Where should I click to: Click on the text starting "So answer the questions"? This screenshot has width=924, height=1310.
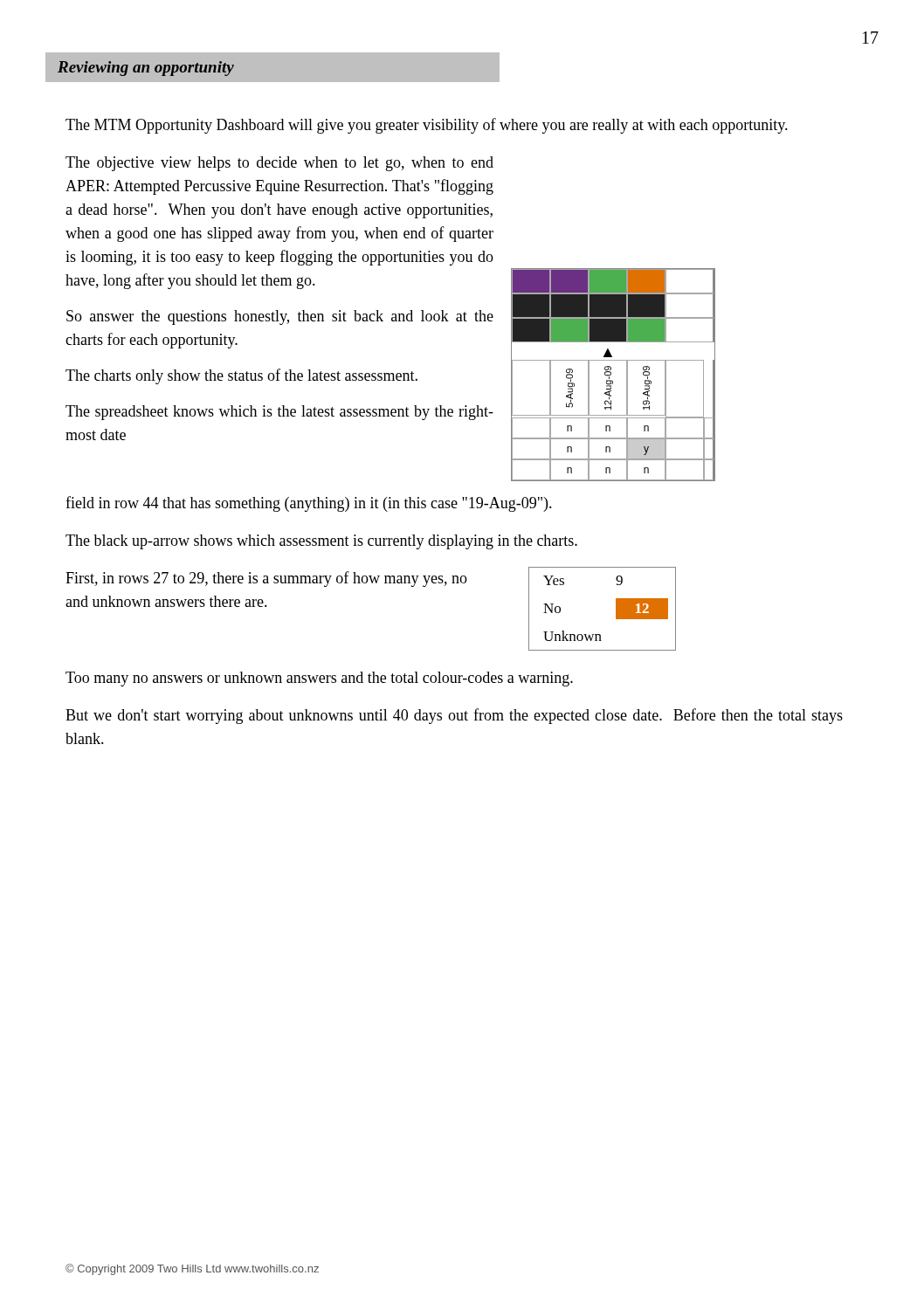(279, 328)
